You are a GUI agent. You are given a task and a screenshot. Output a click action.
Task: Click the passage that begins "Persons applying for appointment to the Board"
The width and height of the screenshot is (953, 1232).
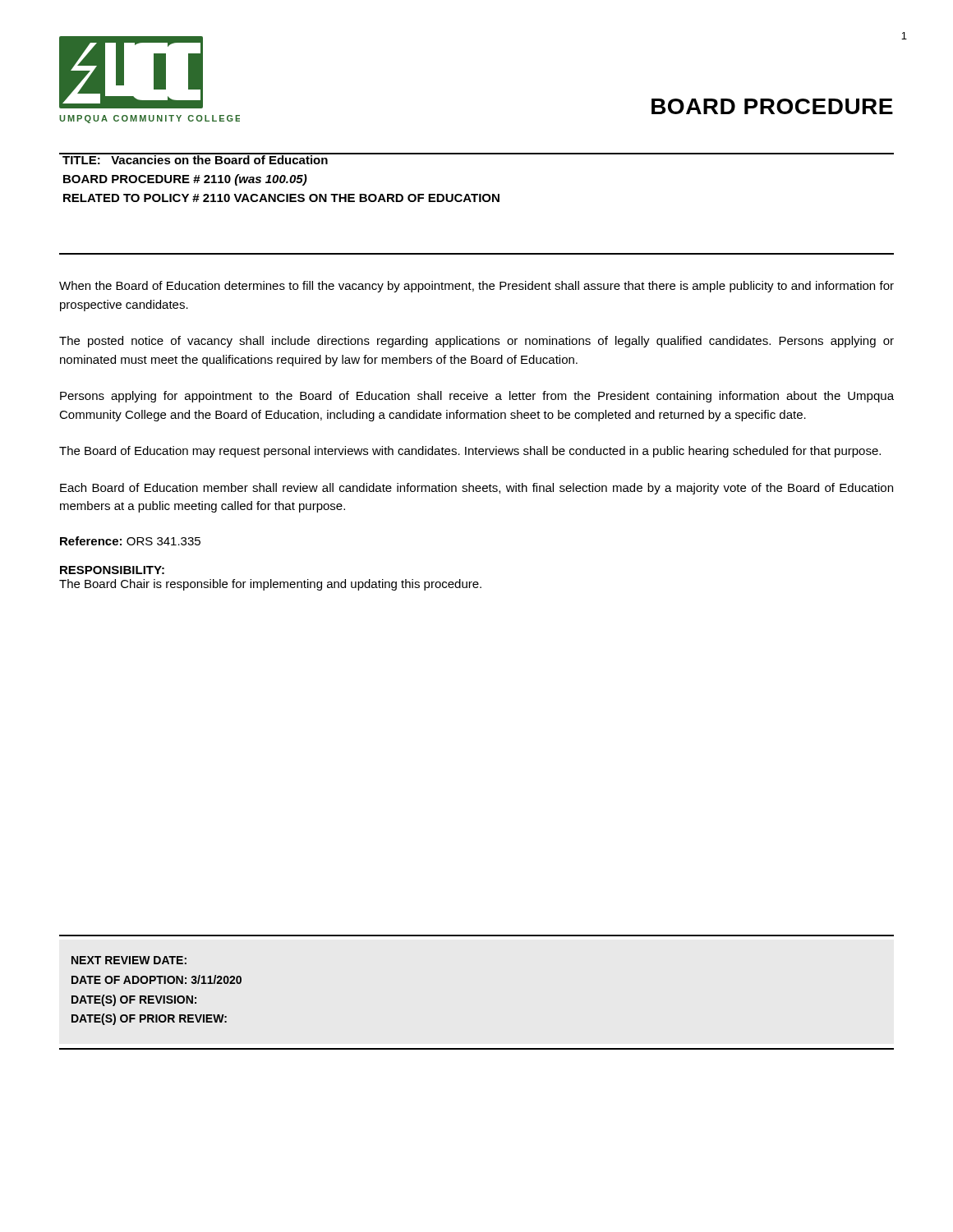[476, 405]
